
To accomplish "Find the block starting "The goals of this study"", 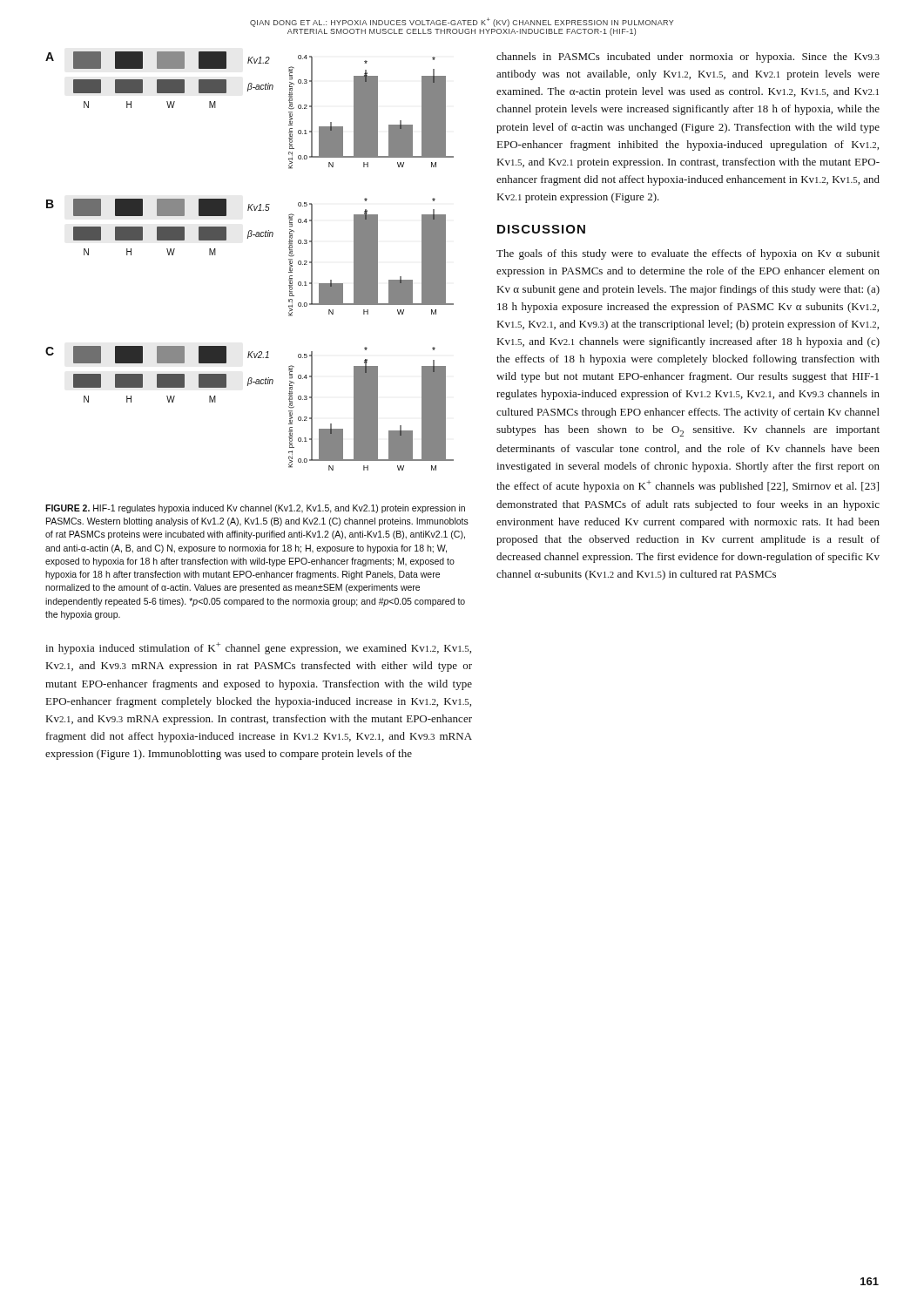I will (x=688, y=414).
